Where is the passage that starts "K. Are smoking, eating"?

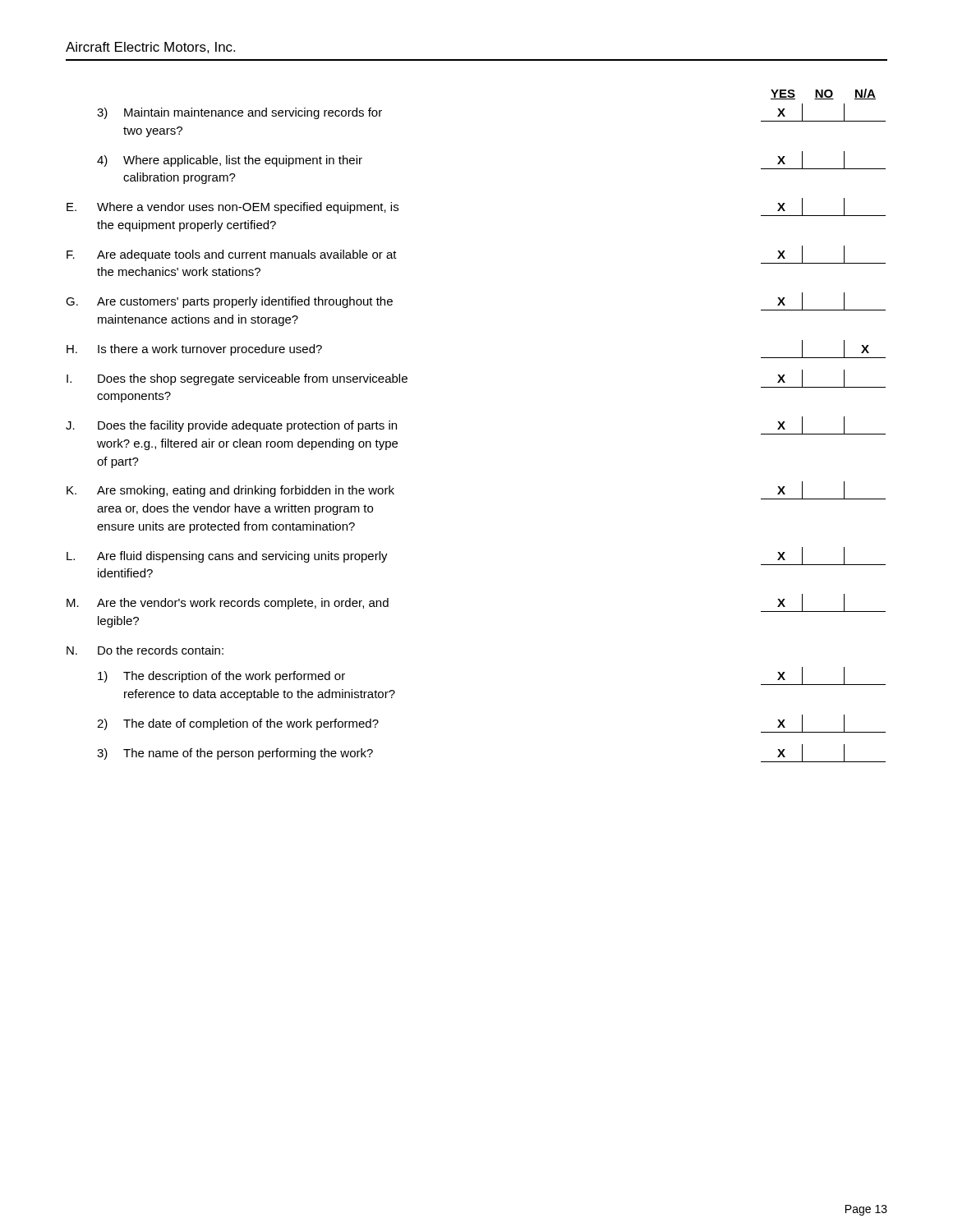(x=245, y=490)
